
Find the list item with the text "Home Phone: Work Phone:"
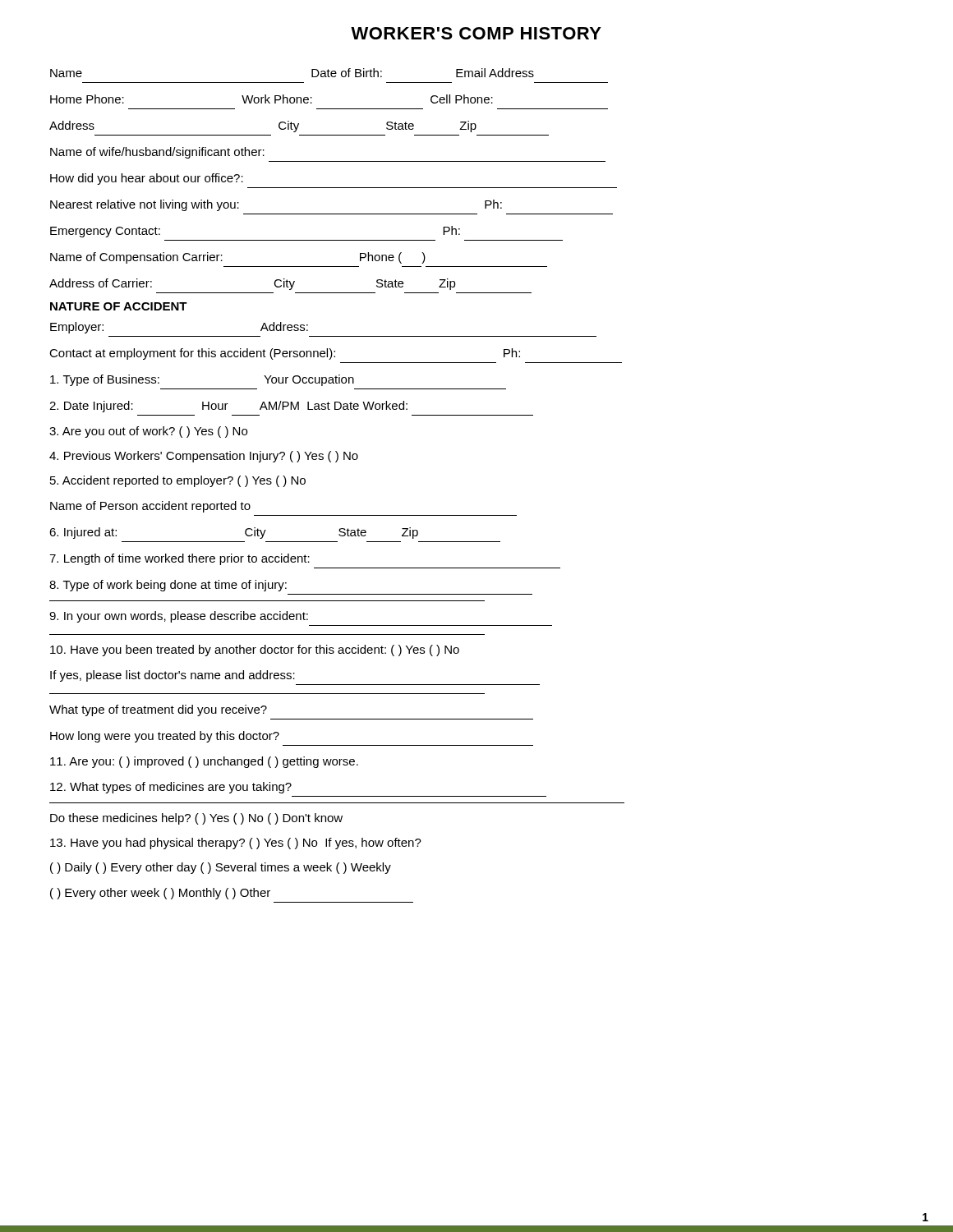(x=329, y=99)
